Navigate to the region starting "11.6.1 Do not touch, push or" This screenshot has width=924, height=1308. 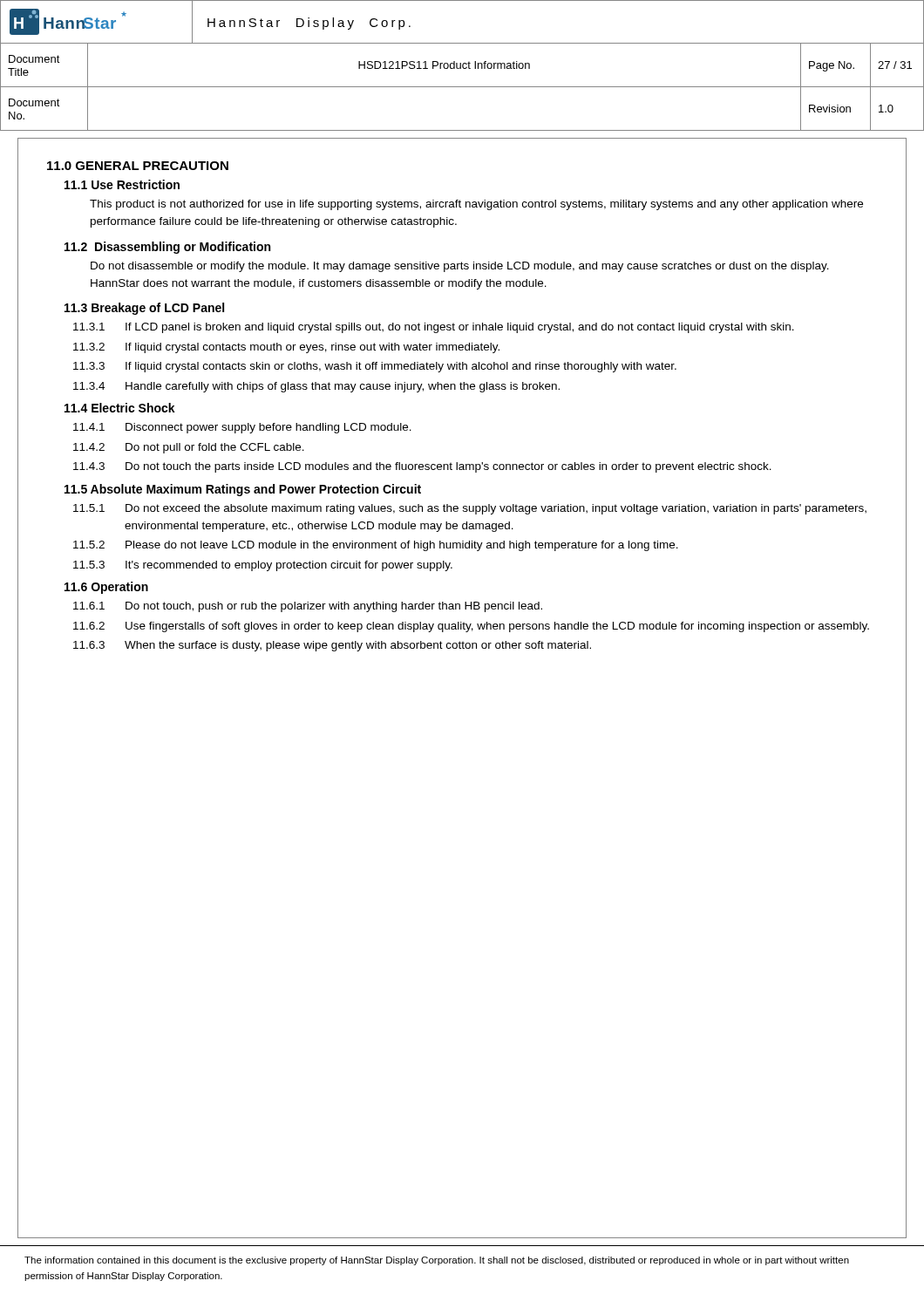pyautogui.click(x=308, y=606)
